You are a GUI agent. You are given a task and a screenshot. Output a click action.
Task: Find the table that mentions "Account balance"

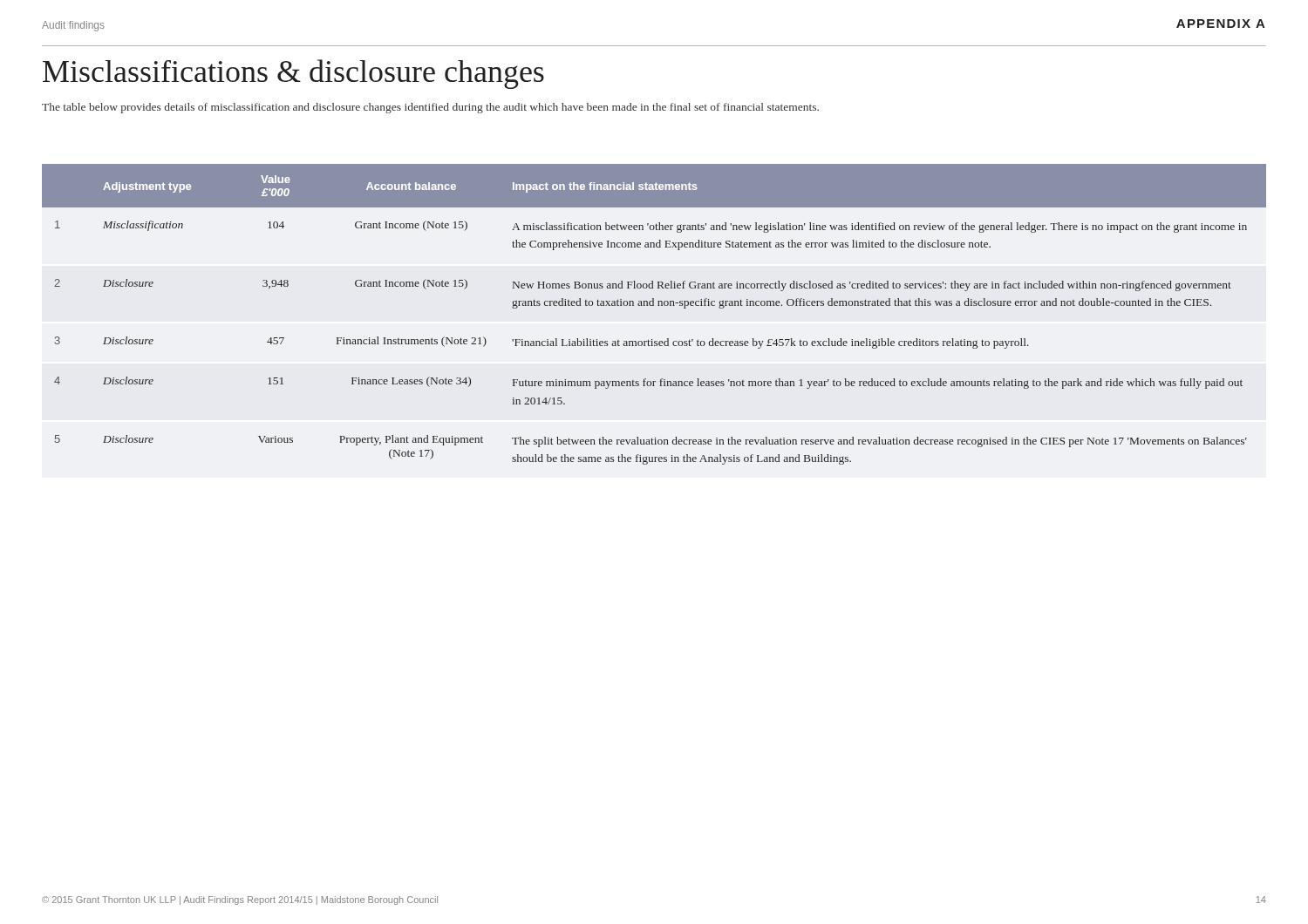tap(654, 322)
